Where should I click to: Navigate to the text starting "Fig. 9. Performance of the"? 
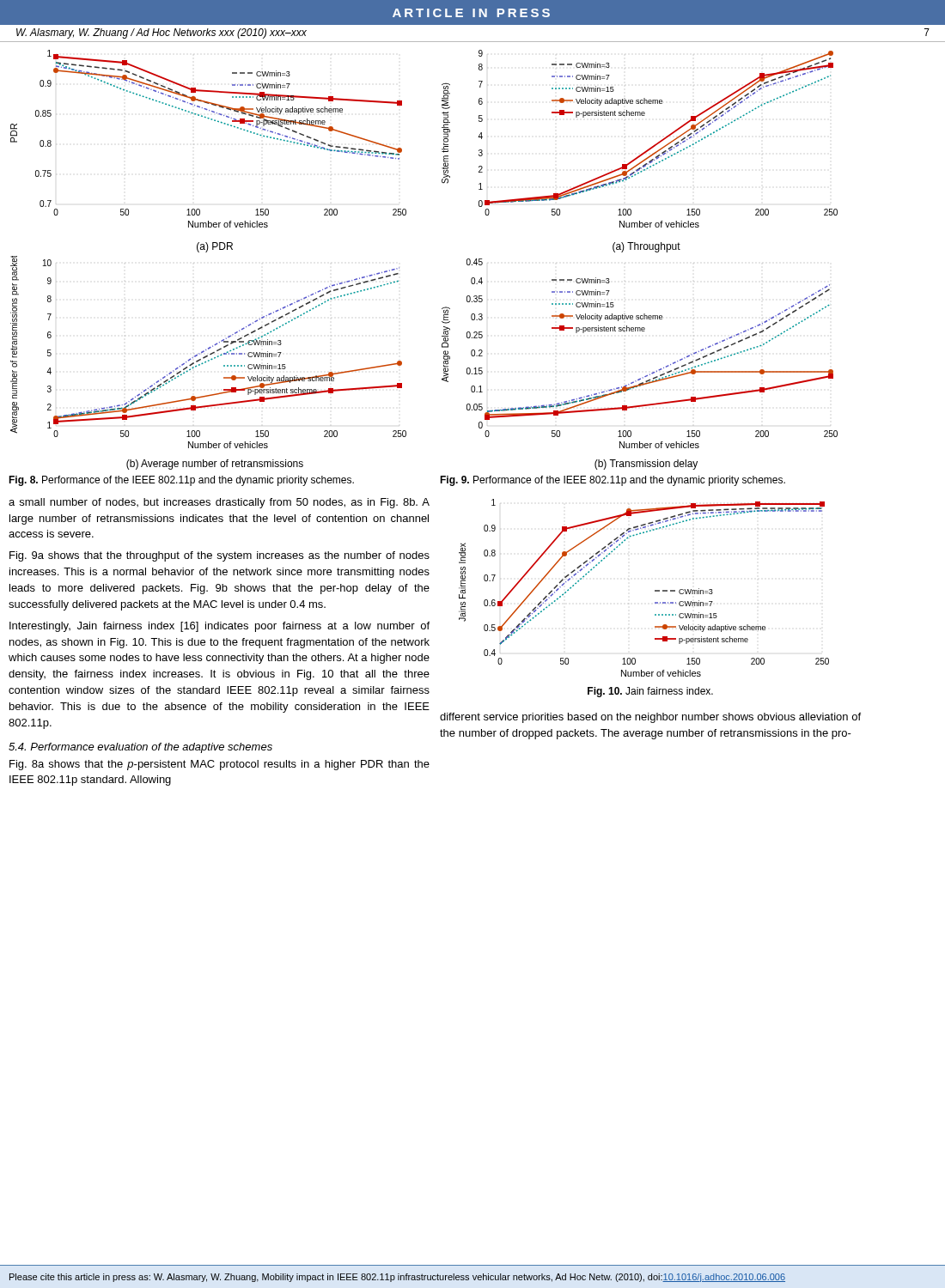pos(613,480)
